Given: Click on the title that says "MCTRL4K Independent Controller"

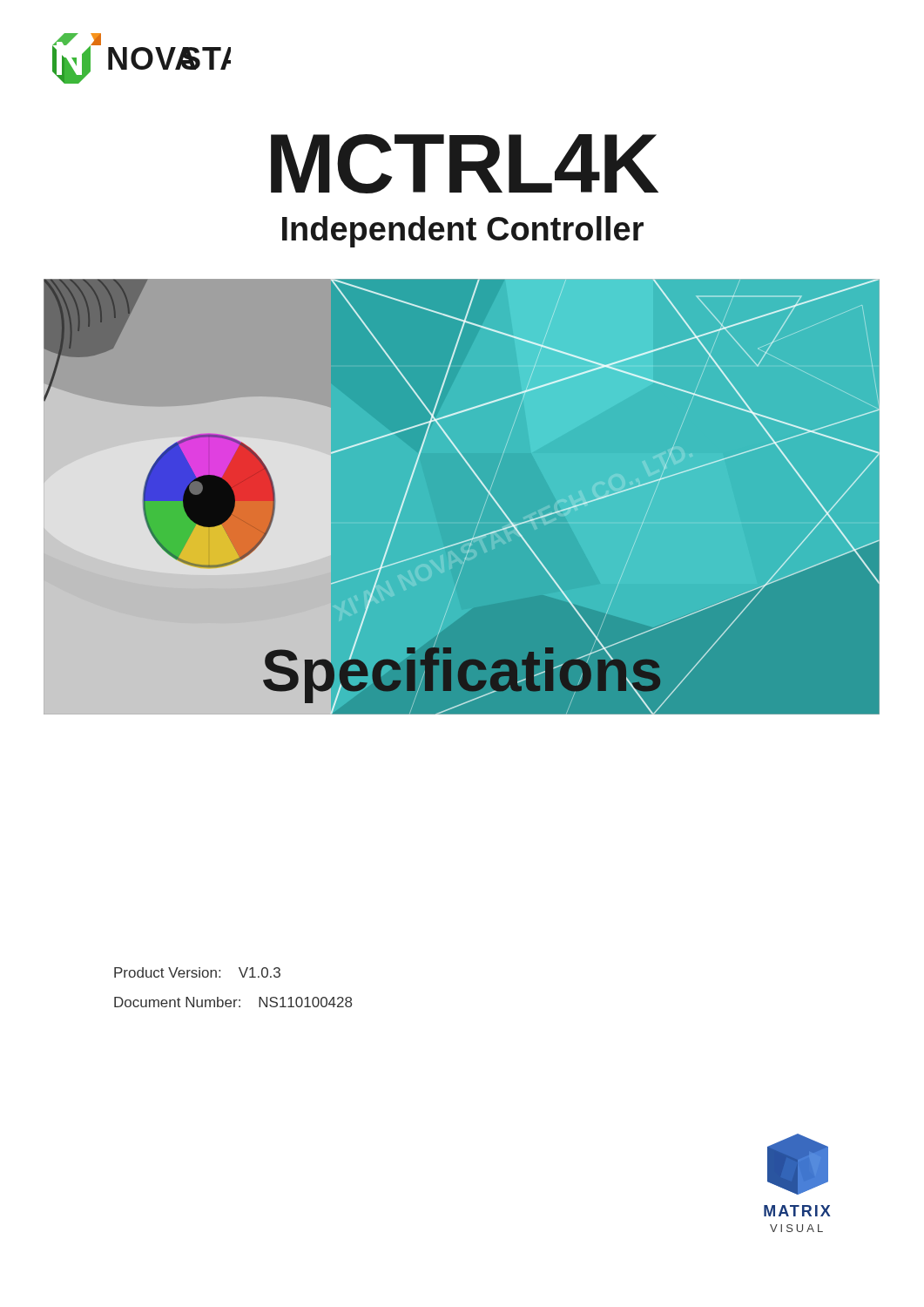Looking at the screenshot, I should 462,185.
